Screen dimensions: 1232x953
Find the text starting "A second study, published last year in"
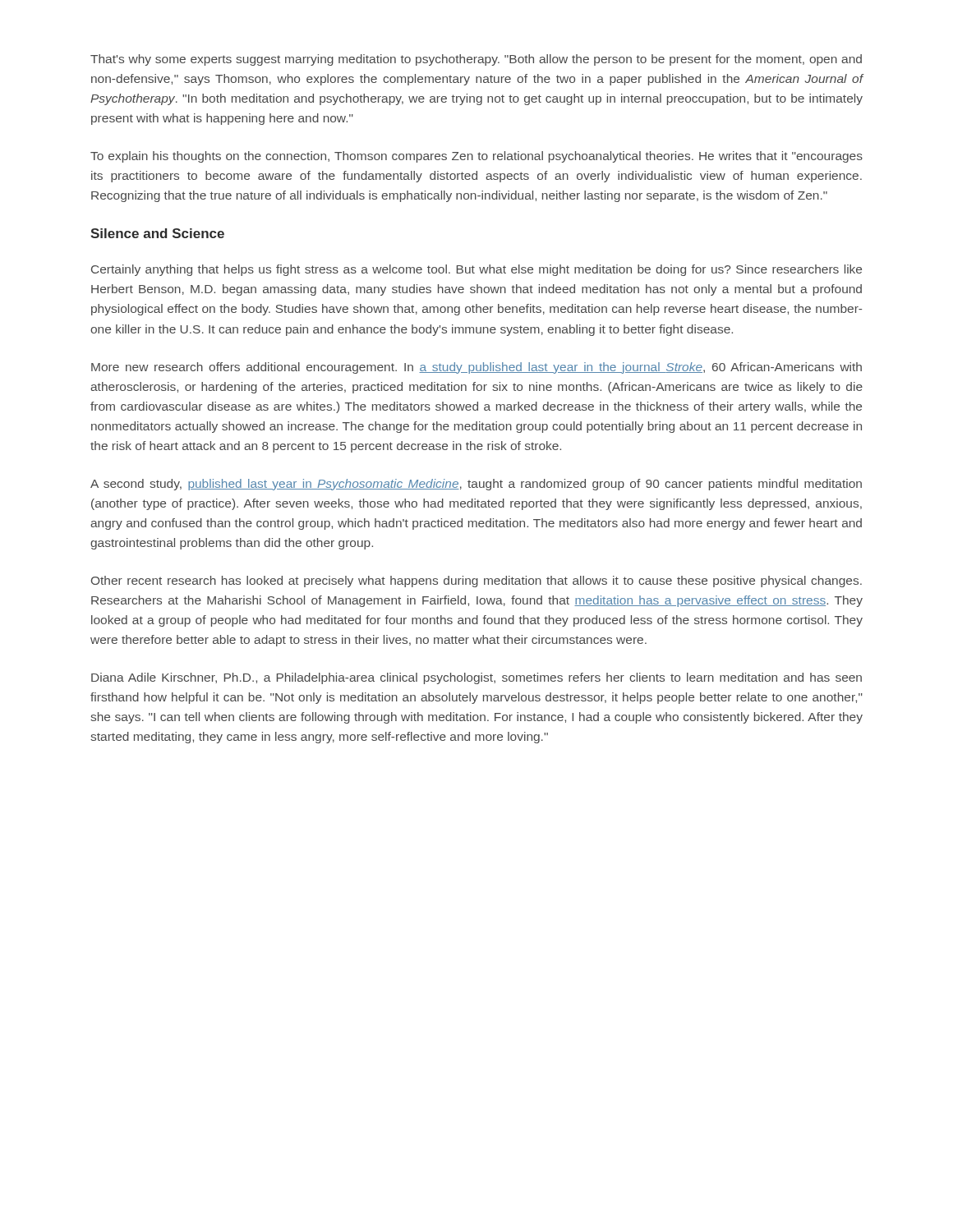[476, 513]
